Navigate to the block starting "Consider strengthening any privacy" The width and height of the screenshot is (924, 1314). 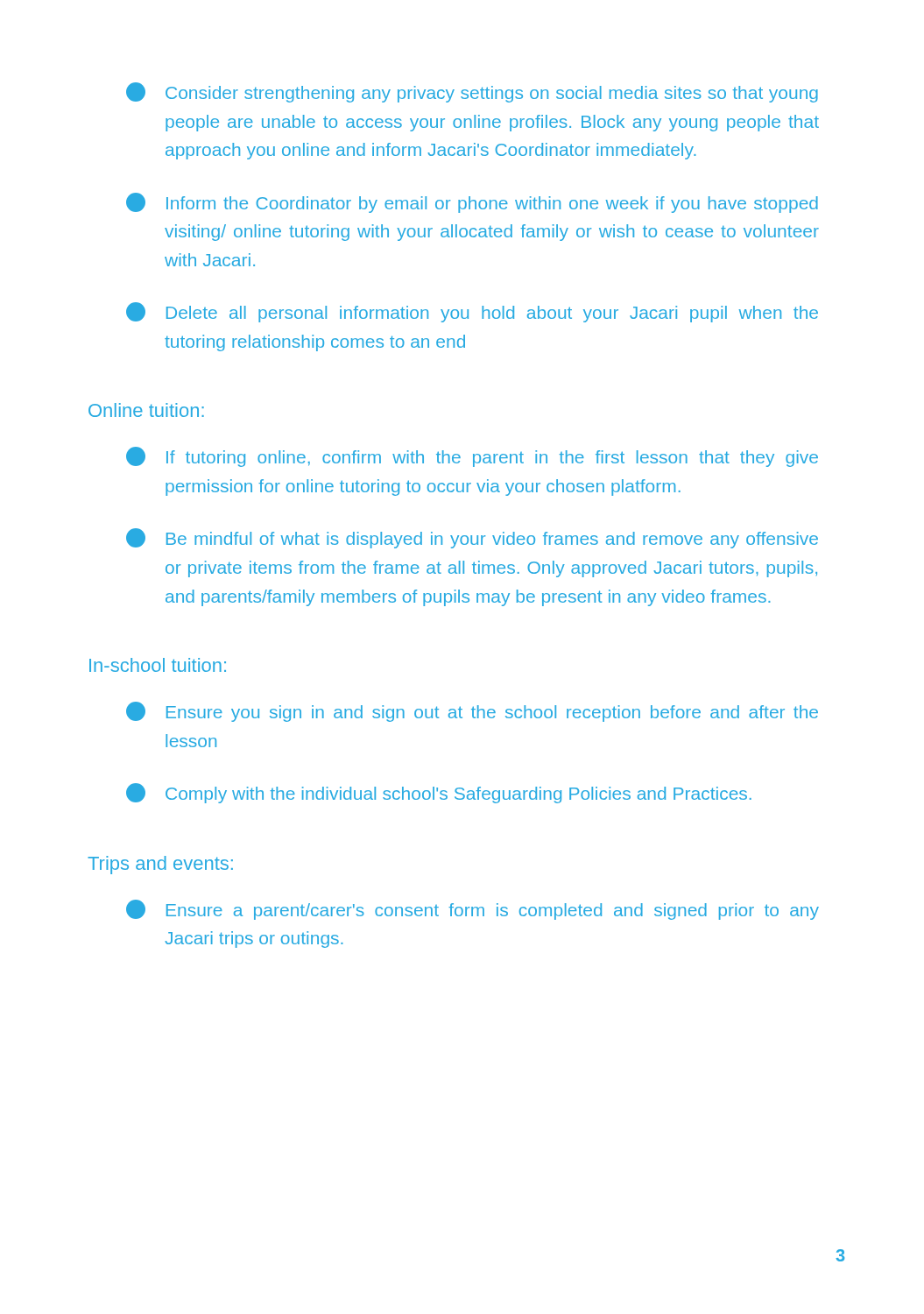coord(473,122)
